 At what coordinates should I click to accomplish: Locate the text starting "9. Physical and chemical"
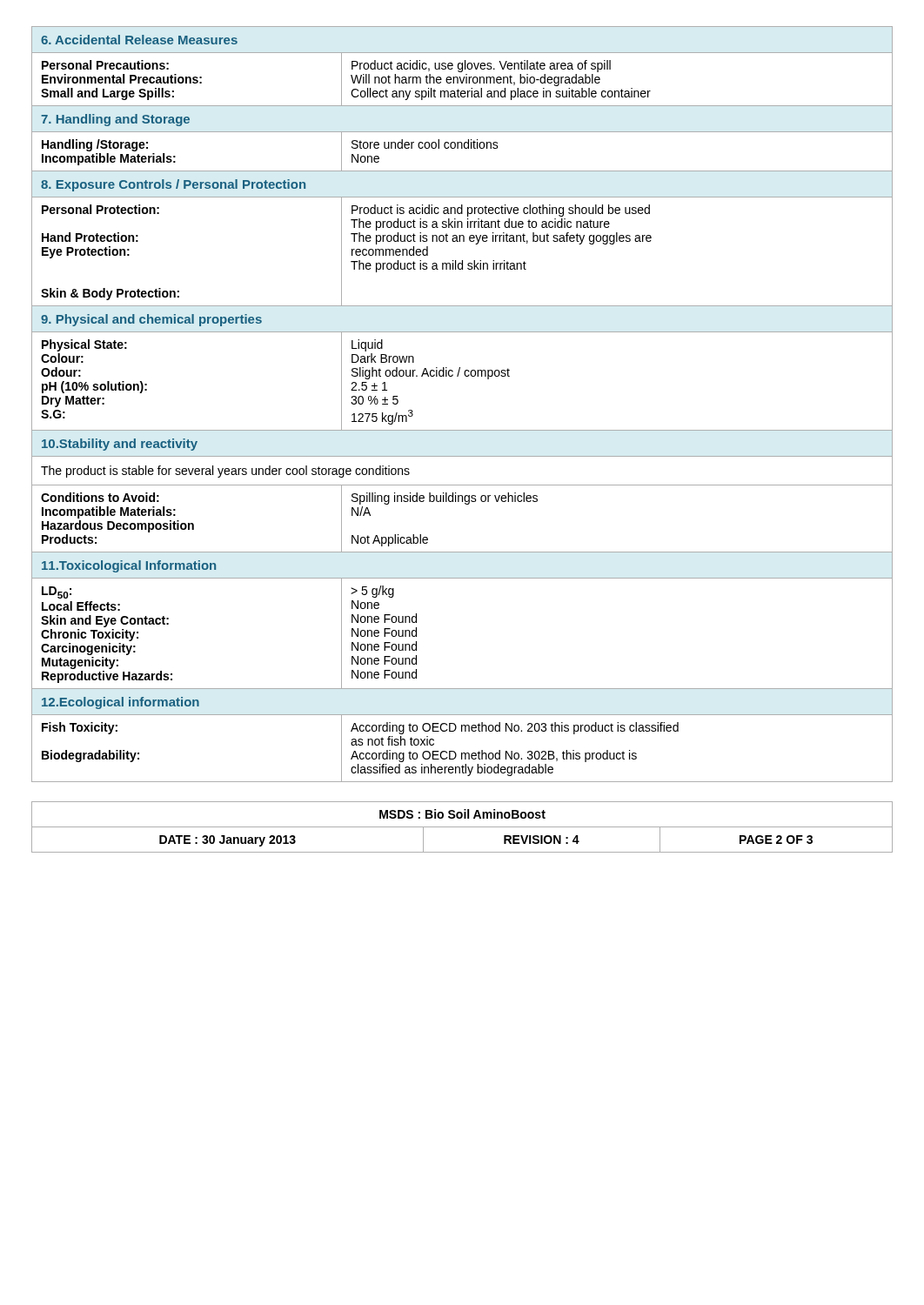[x=152, y=319]
